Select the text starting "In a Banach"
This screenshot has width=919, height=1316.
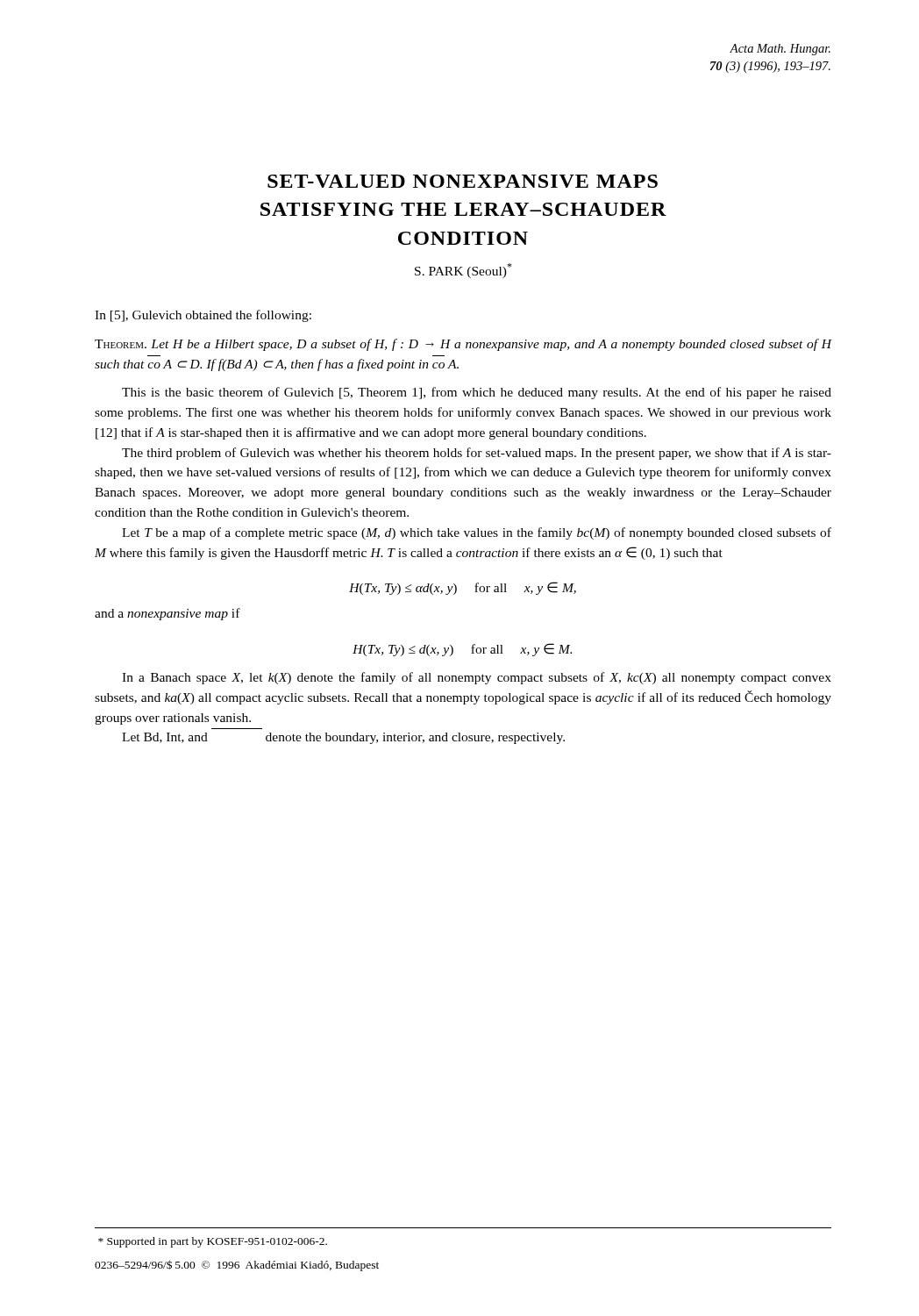click(x=463, y=697)
